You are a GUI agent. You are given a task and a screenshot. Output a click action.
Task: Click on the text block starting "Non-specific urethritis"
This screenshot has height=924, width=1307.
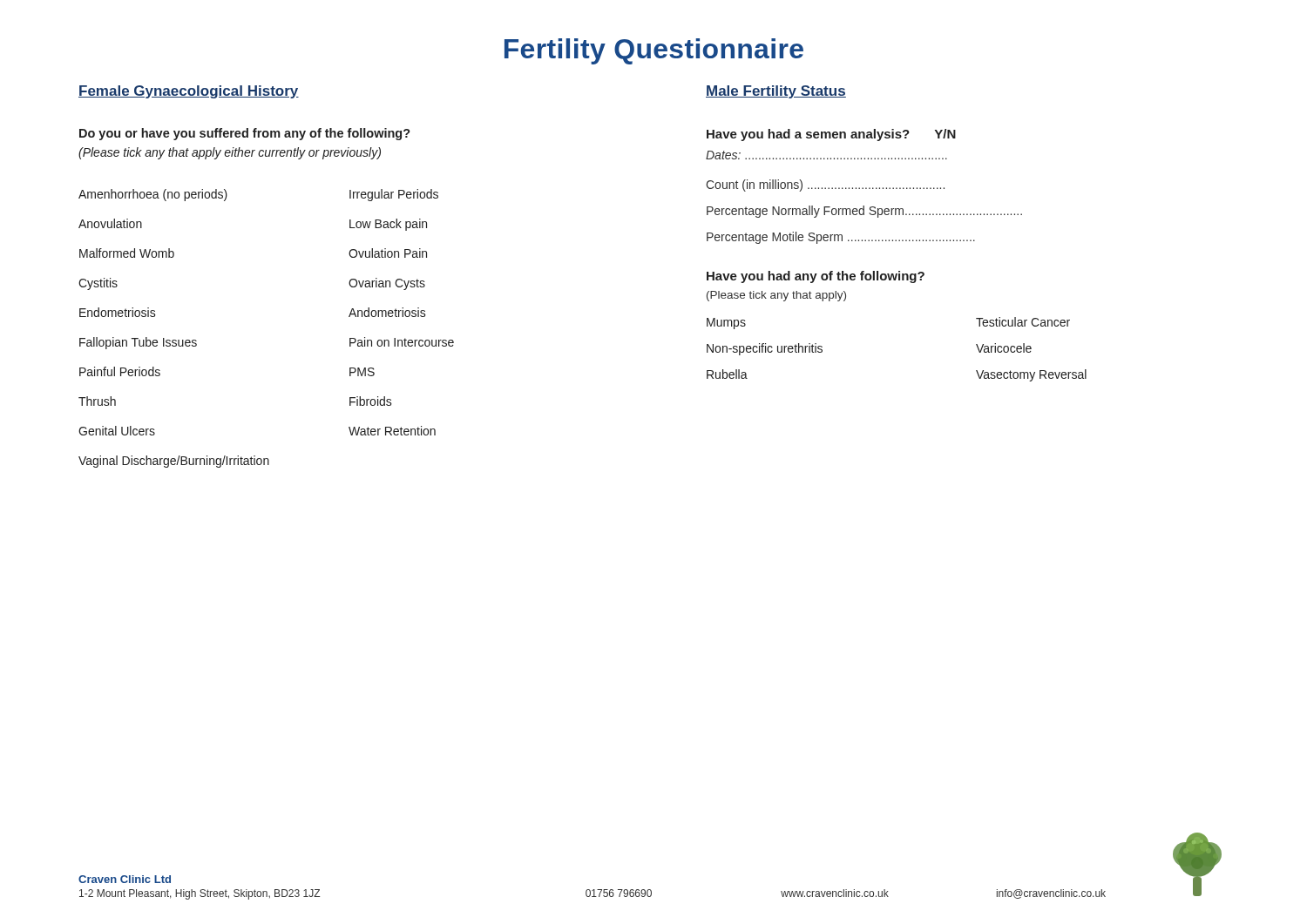click(764, 348)
